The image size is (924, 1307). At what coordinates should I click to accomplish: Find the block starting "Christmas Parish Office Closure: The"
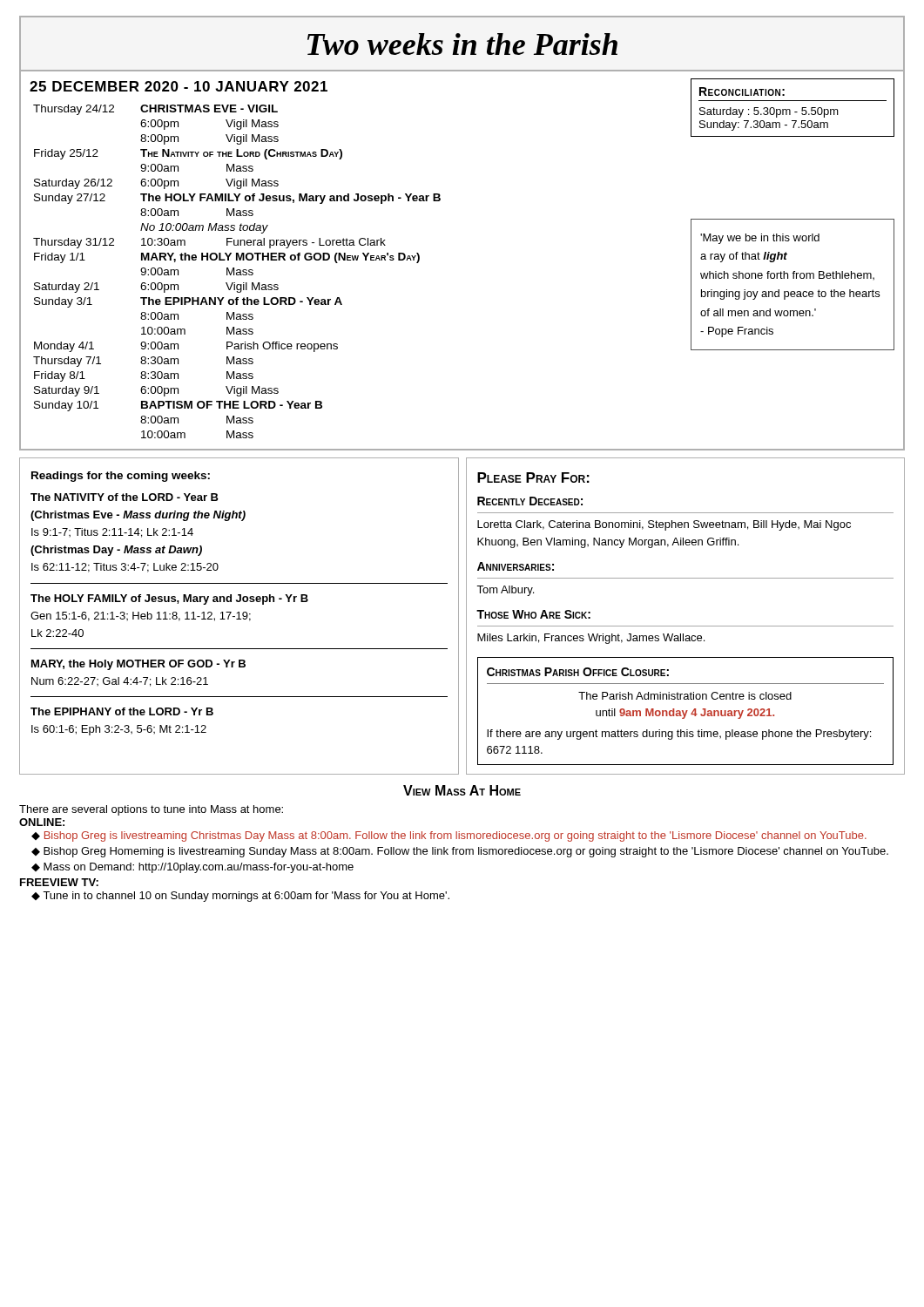point(685,711)
